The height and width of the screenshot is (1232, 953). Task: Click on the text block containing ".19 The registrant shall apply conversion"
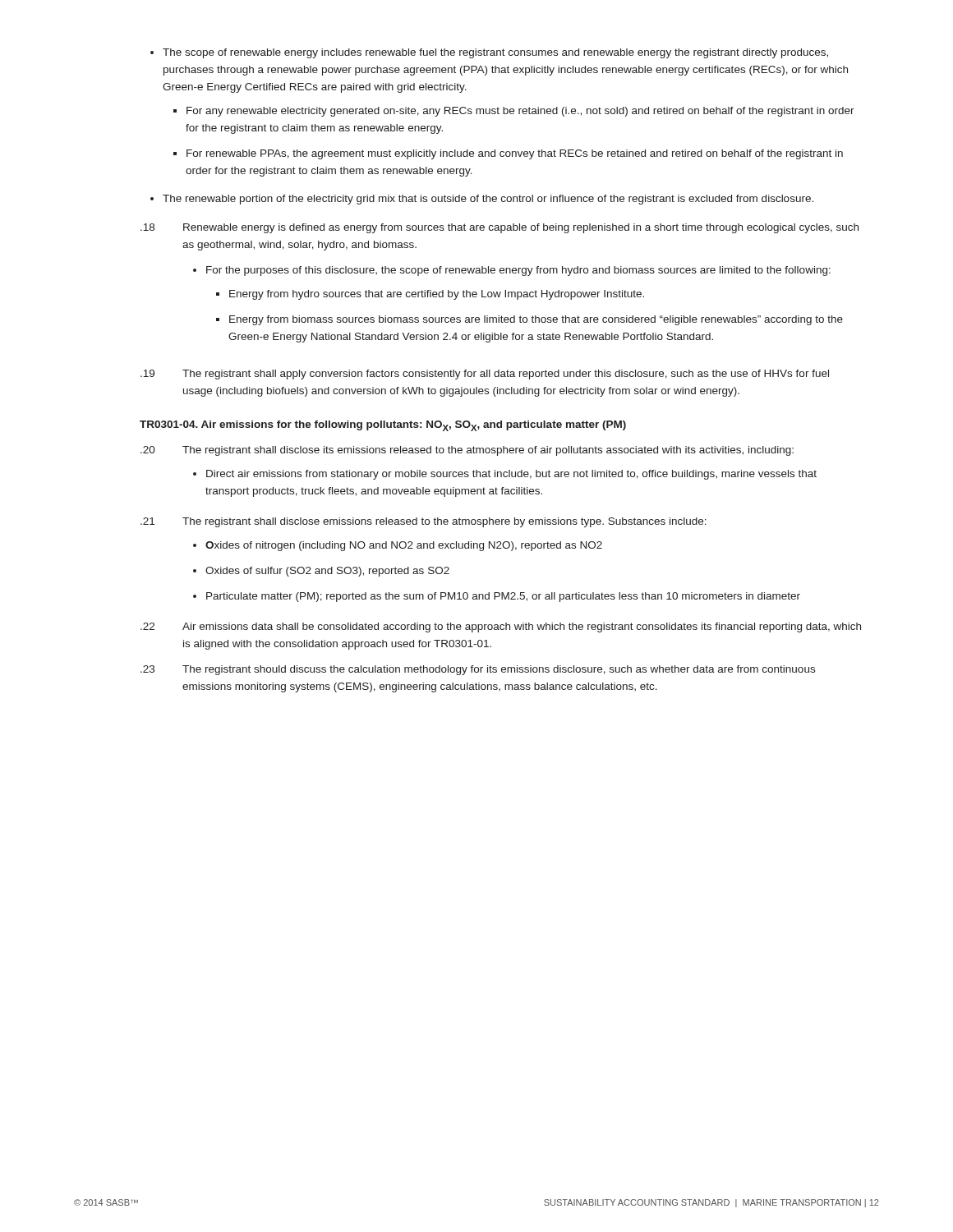pos(501,383)
